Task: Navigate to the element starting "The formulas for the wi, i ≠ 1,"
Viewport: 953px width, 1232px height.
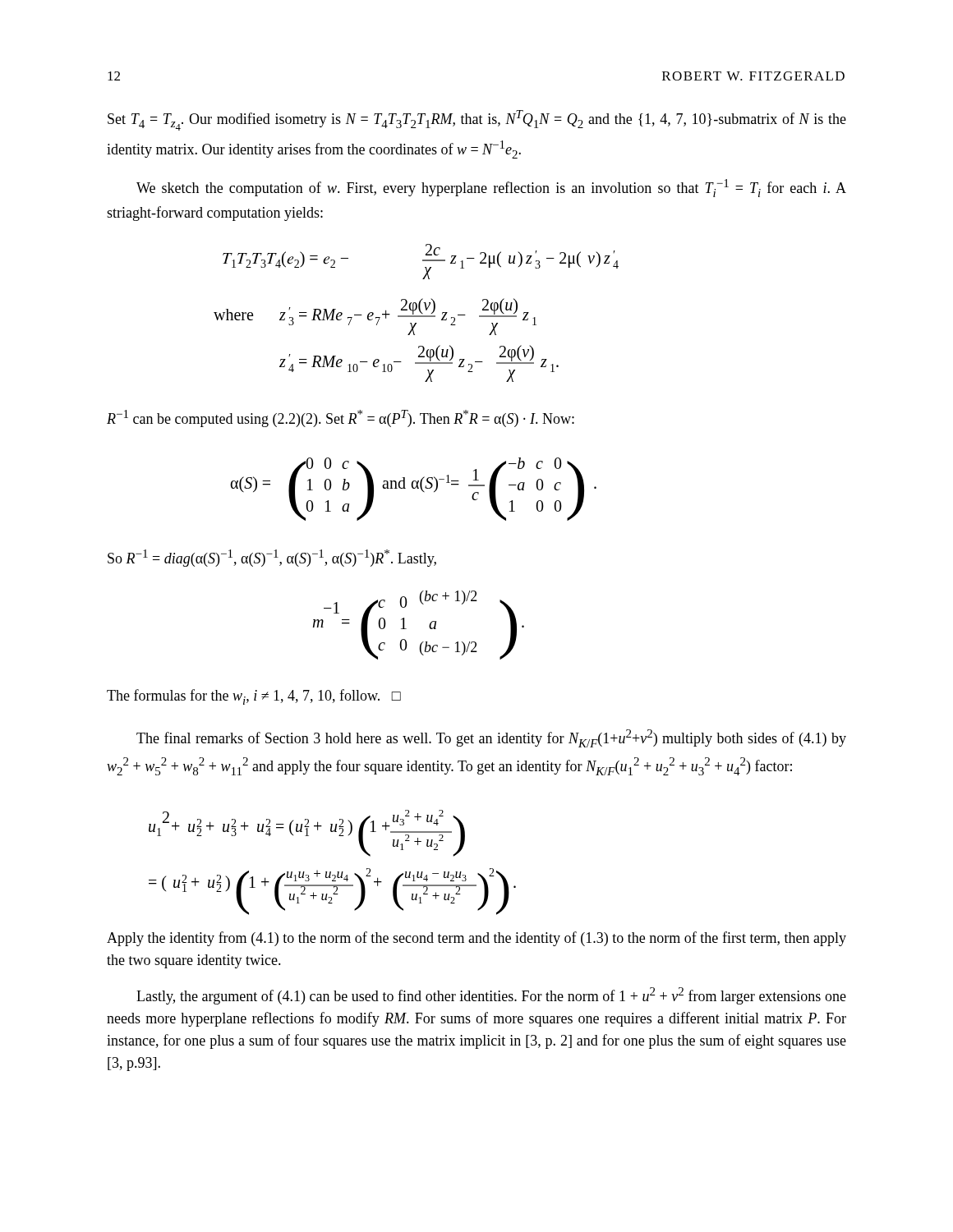Action: point(254,697)
